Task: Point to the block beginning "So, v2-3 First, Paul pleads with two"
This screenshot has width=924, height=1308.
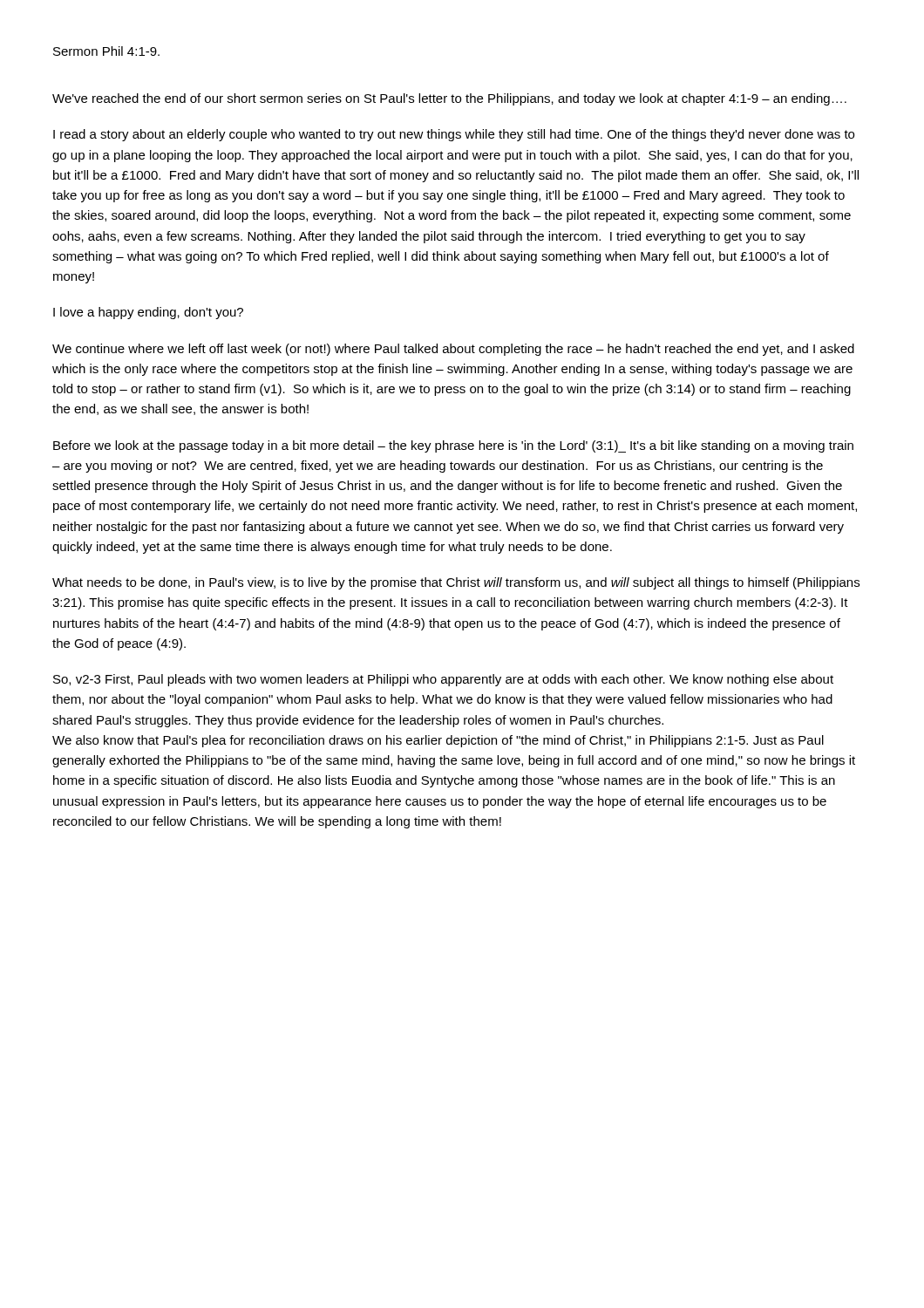Action: coord(454,750)
